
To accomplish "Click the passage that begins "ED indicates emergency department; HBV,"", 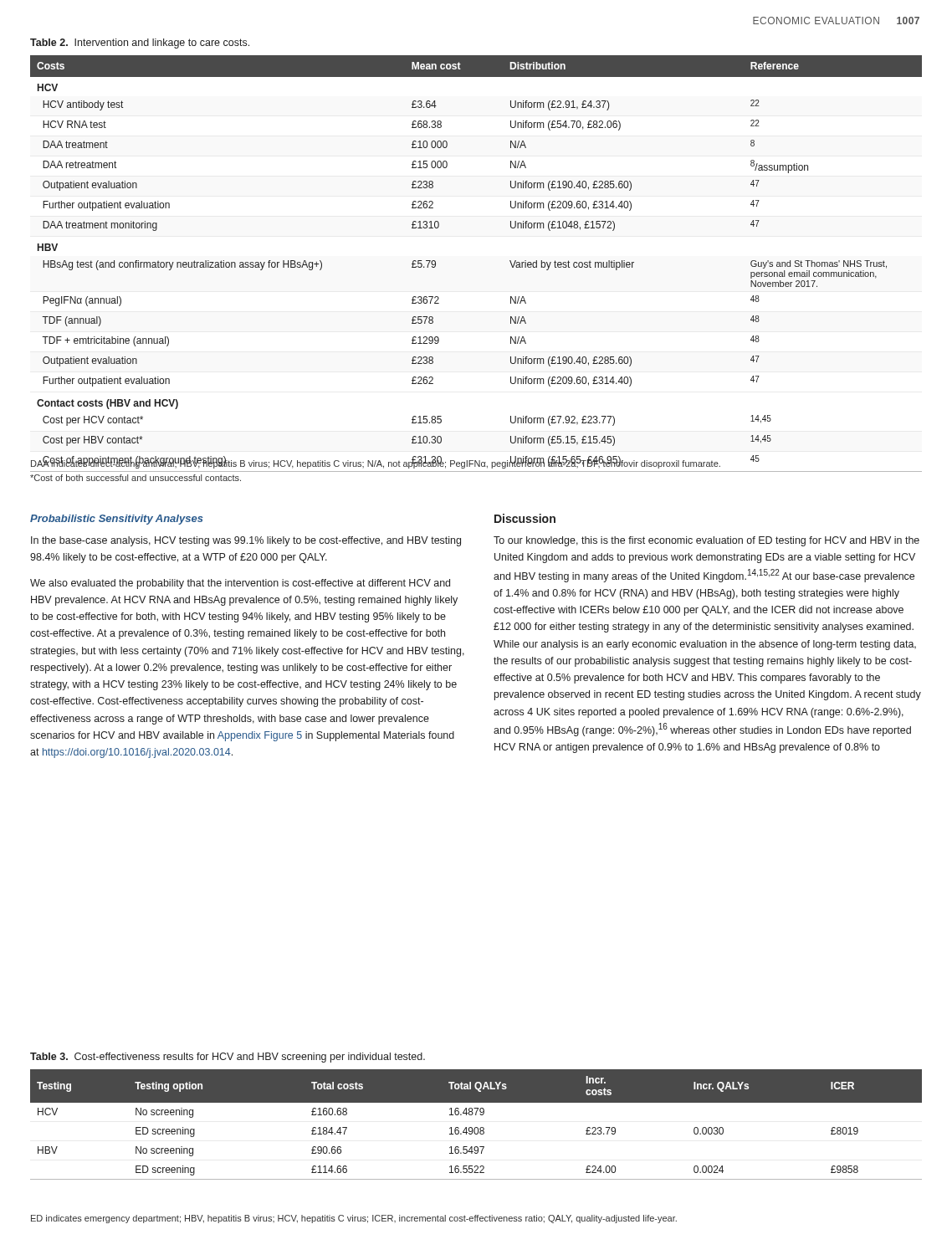I will pyautogui.click(x=354, y=1218).
